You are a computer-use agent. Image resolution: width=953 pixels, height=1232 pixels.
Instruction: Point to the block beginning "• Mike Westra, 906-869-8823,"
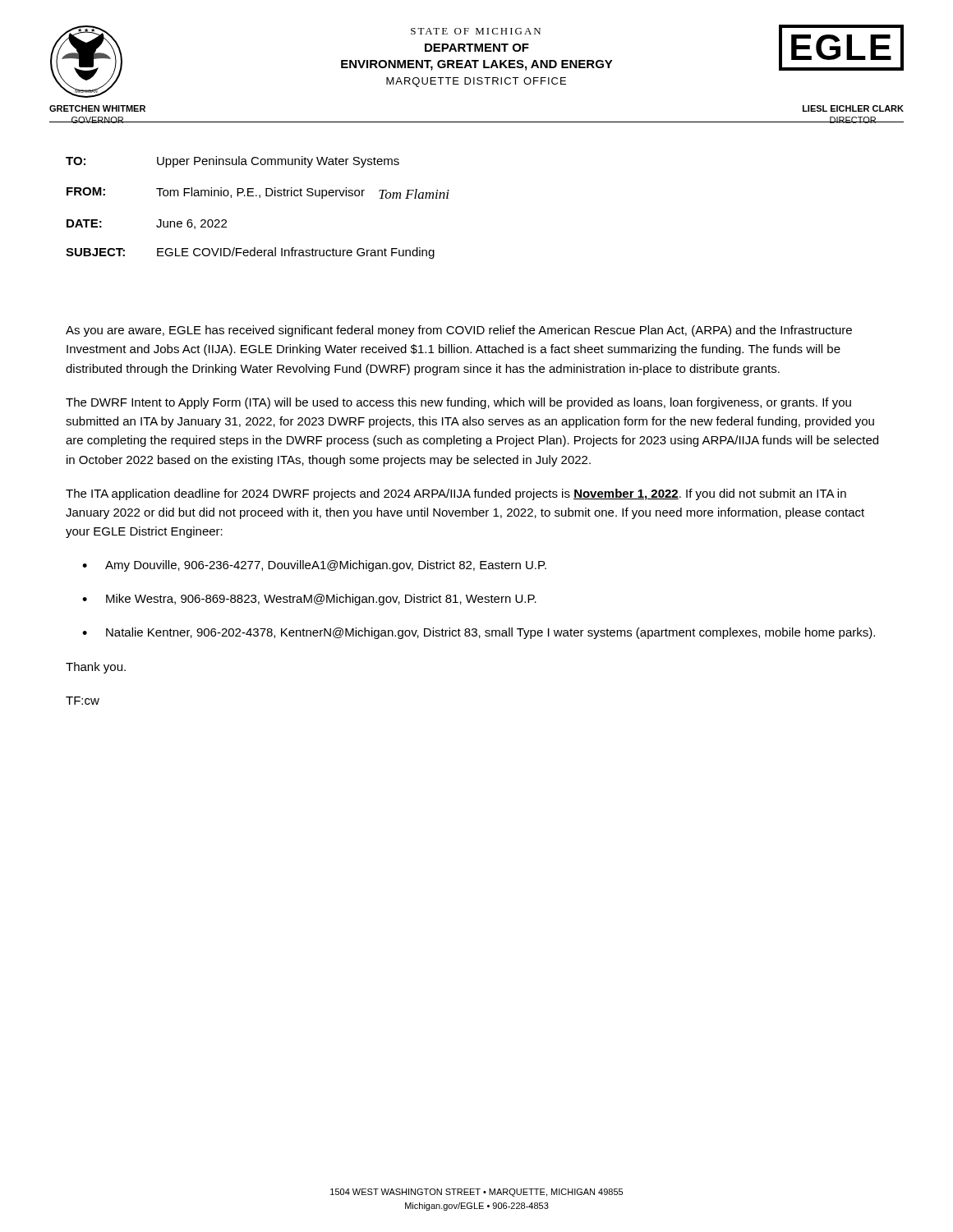pos(485,600)
